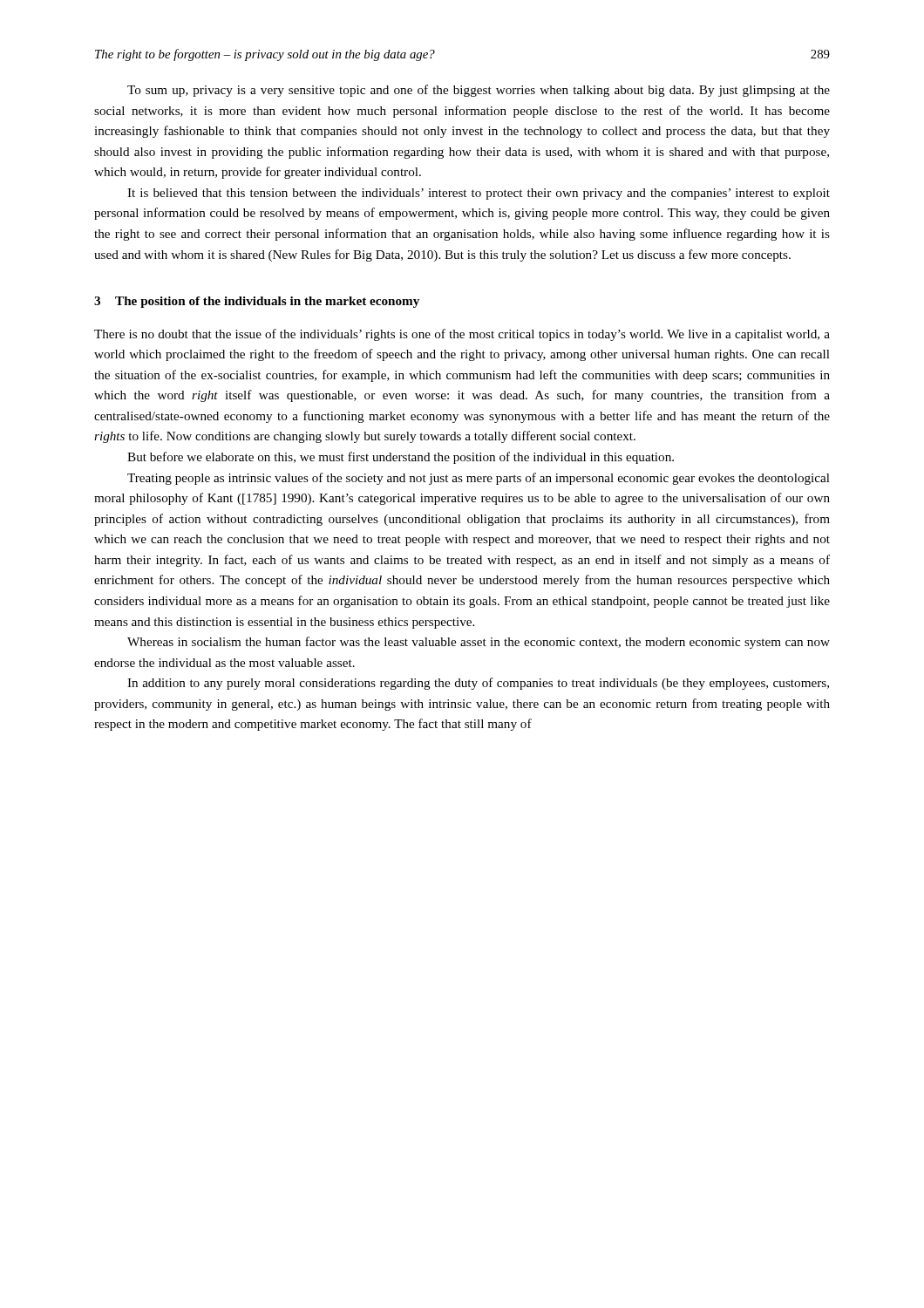Navigate to the text block starting "To sum up,"
Screen dimensions: 1308x924
[x=462, y=131]
